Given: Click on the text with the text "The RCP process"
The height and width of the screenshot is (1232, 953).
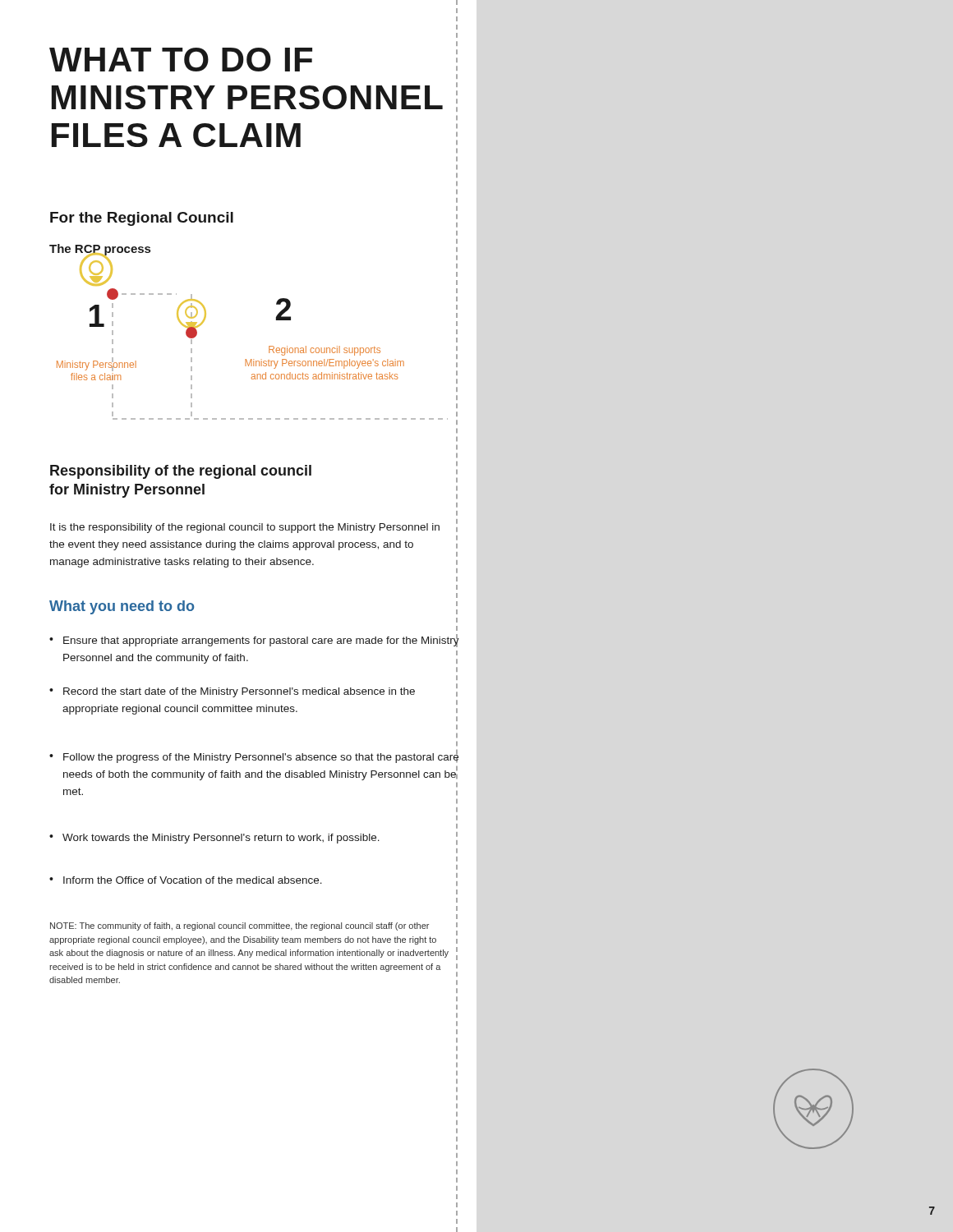Looking at the screenshot, I should pyautogui.click(x=100, y=250).
